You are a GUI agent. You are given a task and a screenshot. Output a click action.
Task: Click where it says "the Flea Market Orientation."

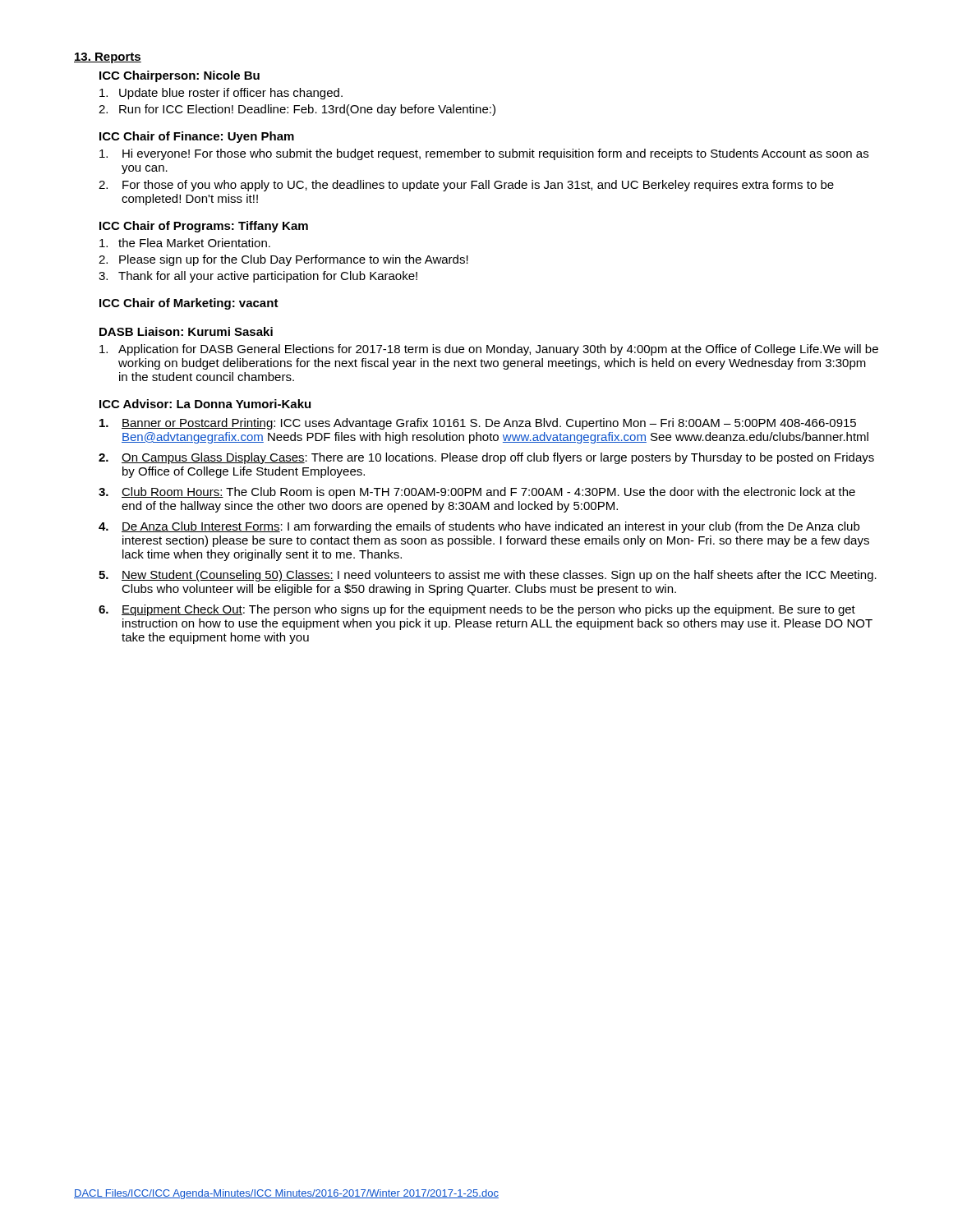pos(185,243)
